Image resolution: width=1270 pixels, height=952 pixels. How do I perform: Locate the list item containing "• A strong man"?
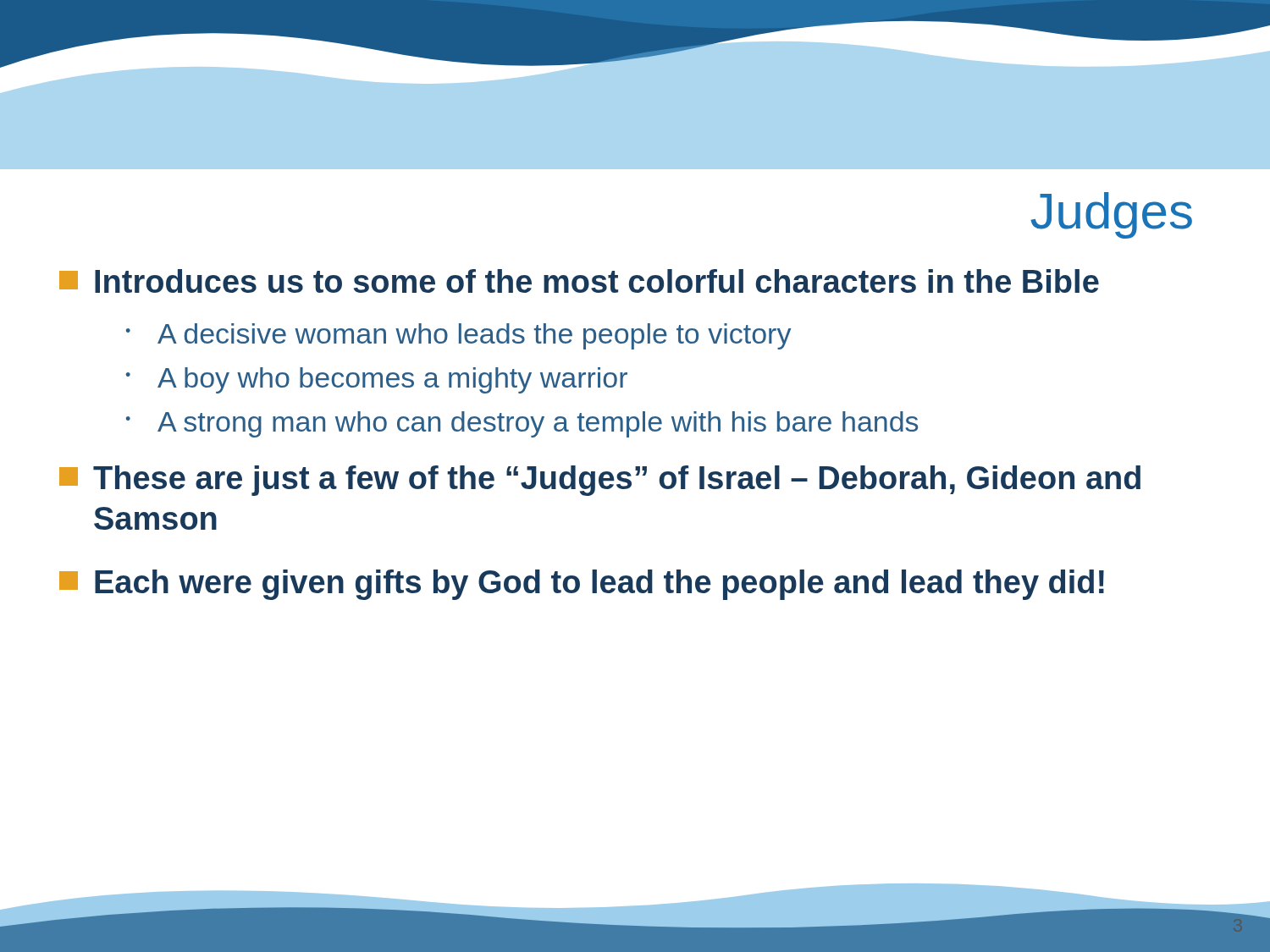522,421
